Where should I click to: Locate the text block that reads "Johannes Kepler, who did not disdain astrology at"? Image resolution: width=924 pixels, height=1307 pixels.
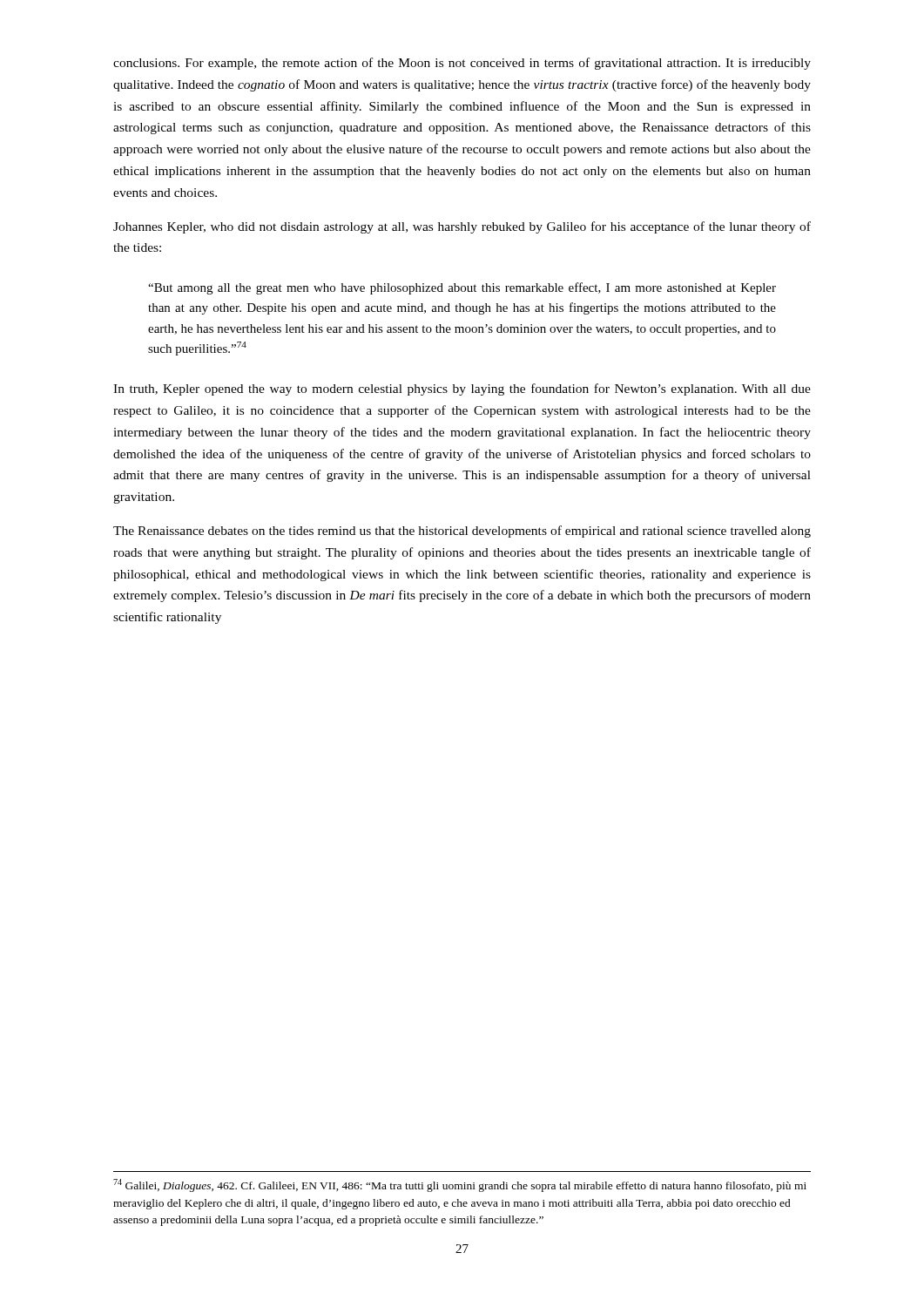(x=462, y=237)
